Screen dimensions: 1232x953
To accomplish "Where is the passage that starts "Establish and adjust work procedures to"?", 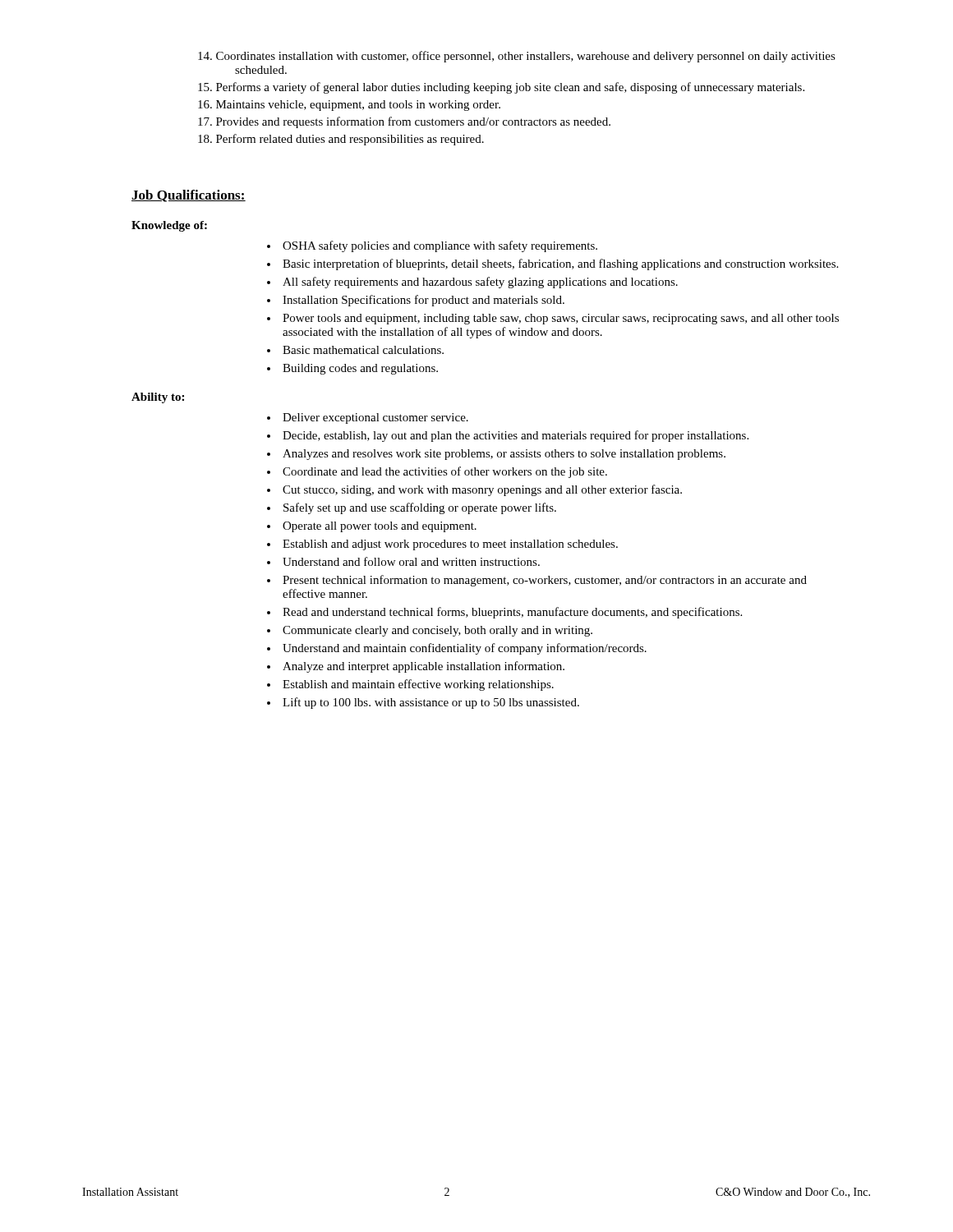I will [x=450, y=544].
